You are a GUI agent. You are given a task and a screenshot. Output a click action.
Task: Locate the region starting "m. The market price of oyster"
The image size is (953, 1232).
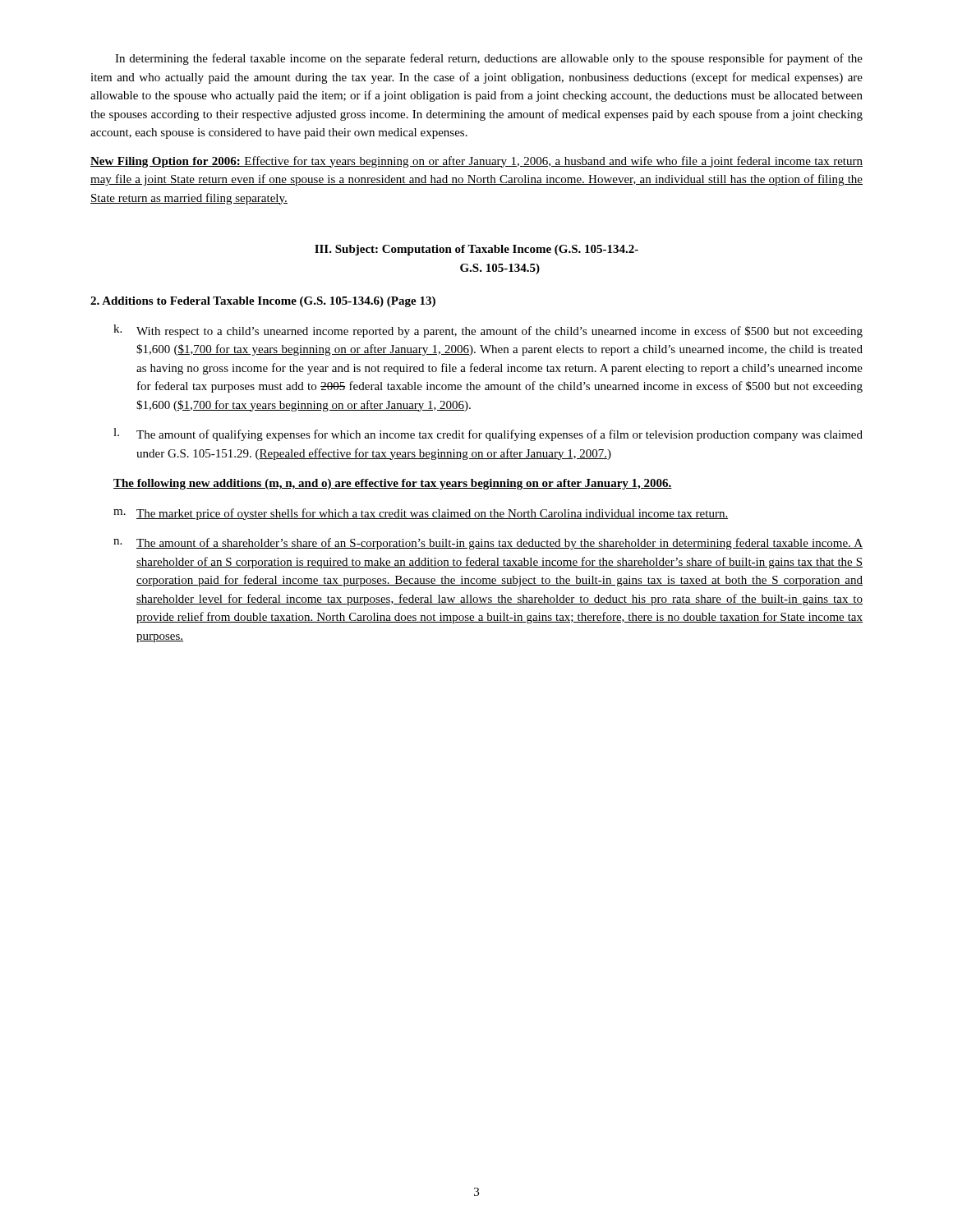[488, 513]
